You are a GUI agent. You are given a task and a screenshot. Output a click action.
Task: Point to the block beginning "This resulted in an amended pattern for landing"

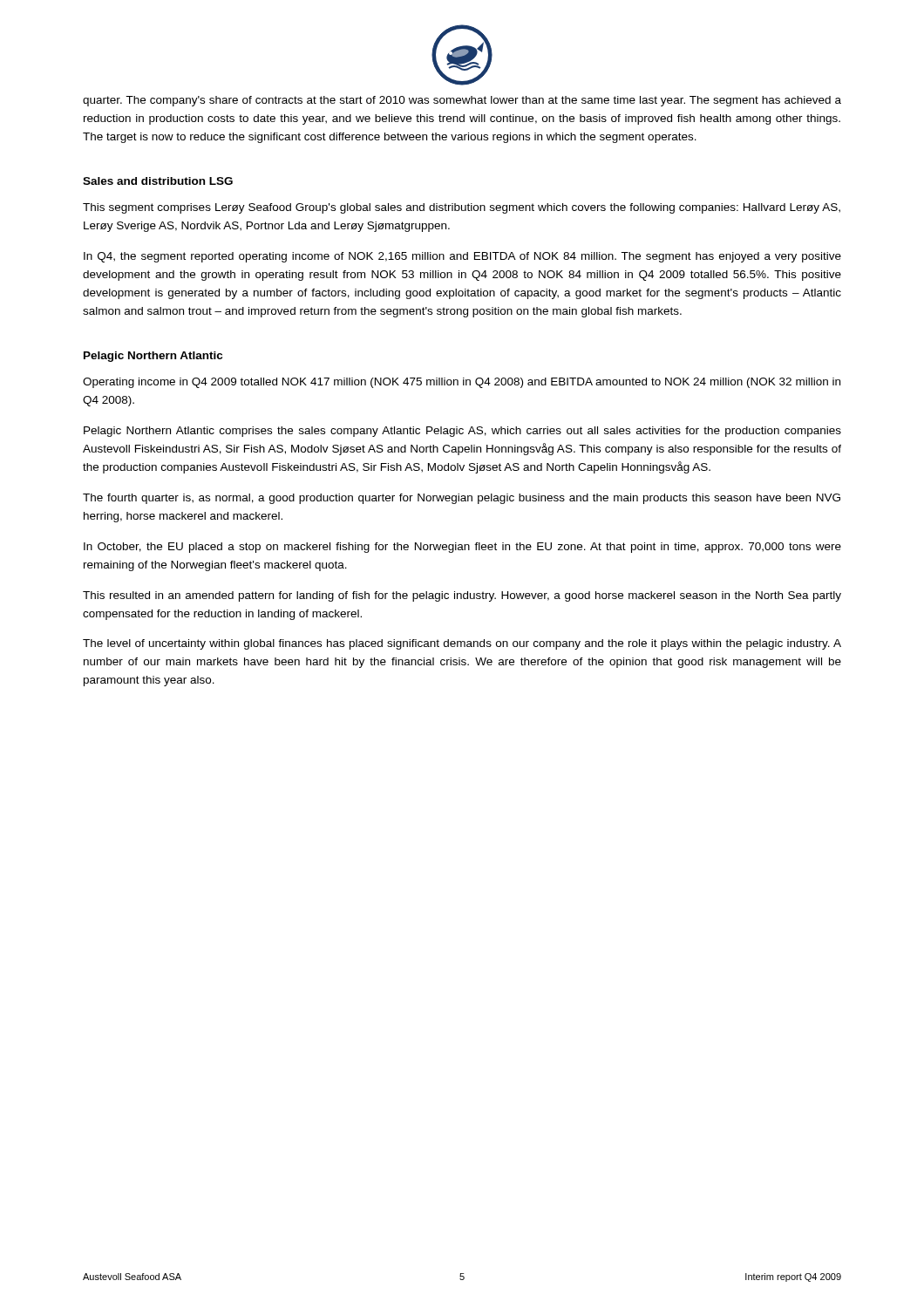[462, 605]
